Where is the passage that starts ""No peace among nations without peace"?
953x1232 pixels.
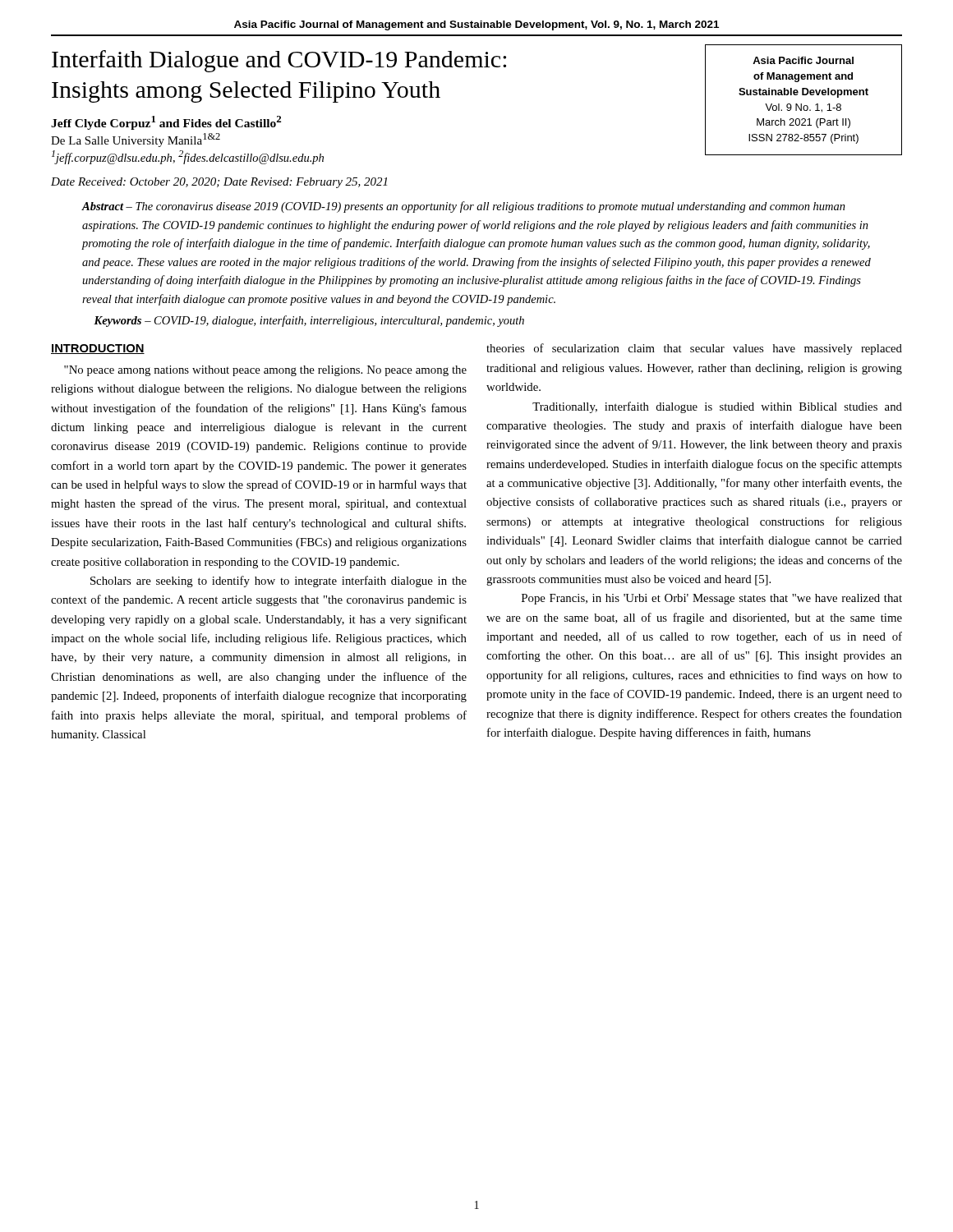(x=259, y=552)
